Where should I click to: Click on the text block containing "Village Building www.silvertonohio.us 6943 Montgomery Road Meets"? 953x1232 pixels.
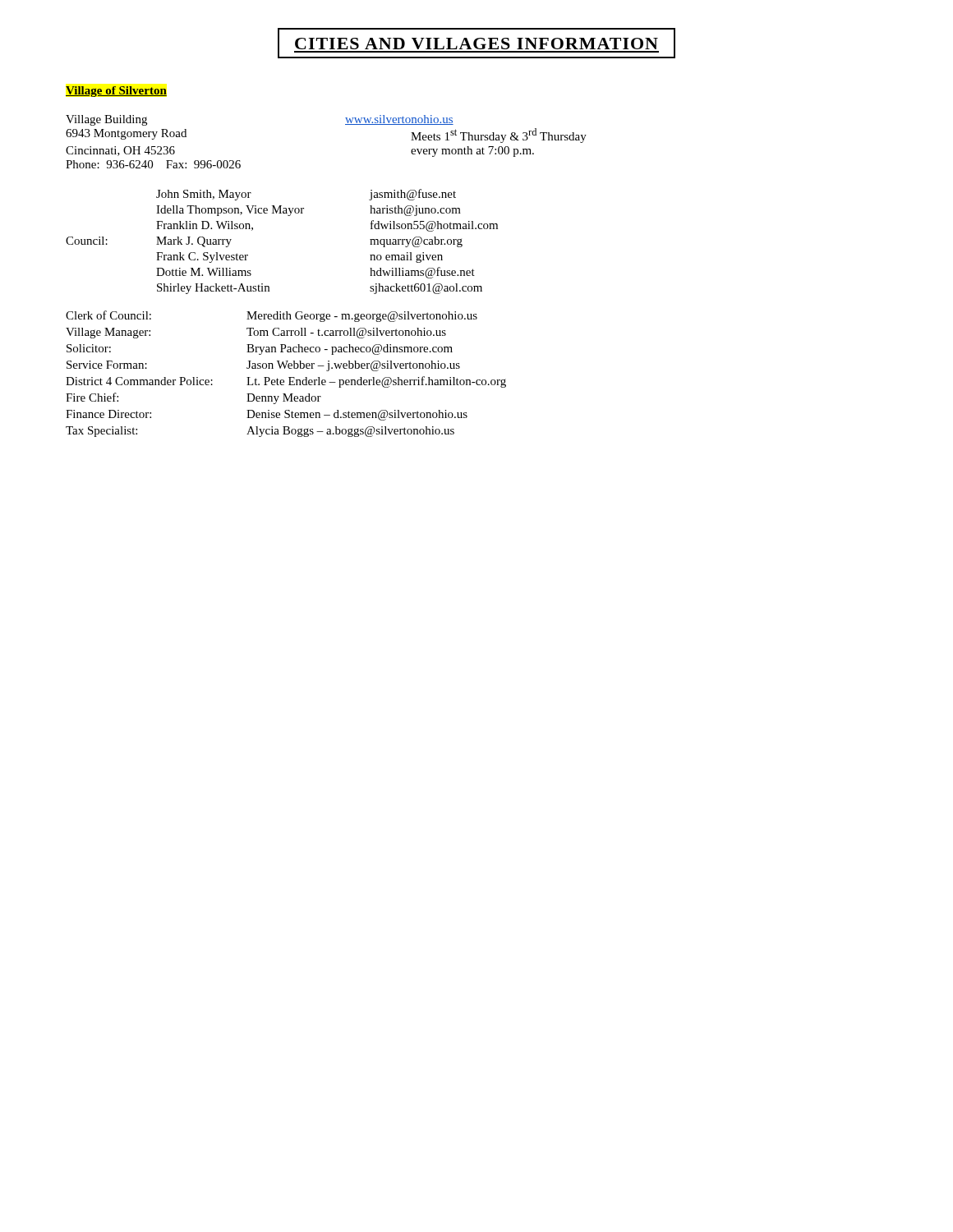(476, 142)
